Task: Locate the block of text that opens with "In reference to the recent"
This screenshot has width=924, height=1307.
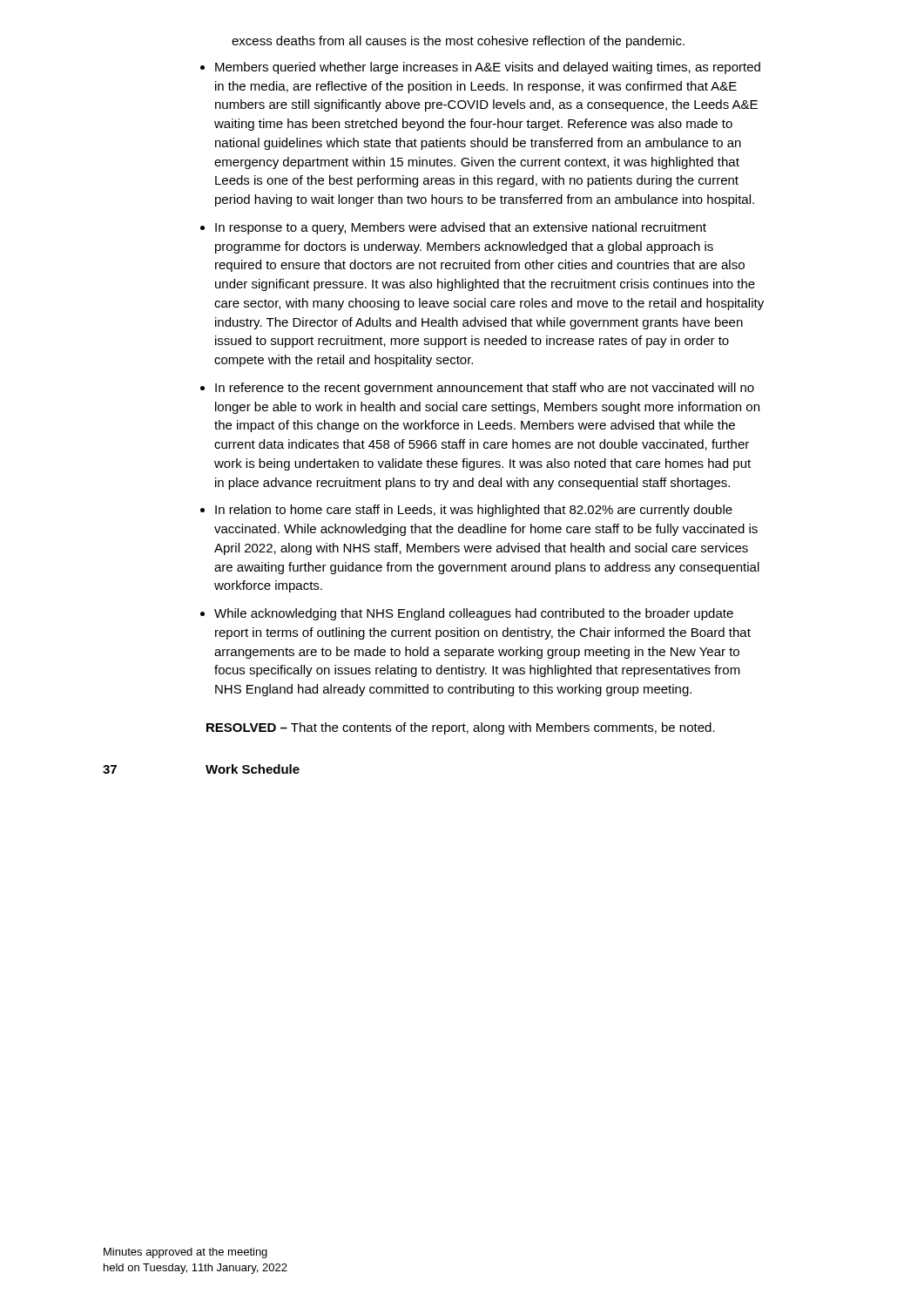Action: [487, 434]
